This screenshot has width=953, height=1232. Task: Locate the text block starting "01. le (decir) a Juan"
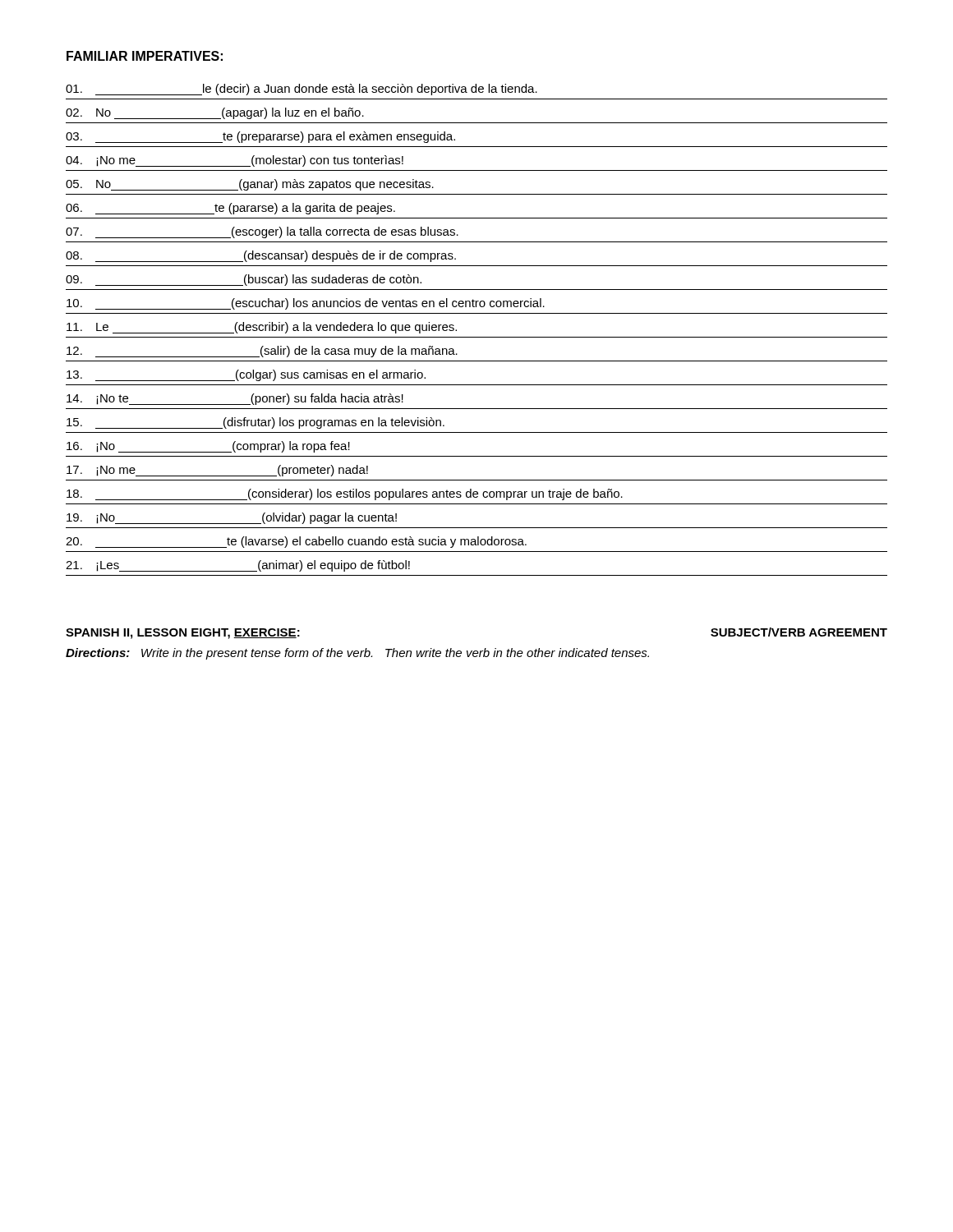point(302,88)
